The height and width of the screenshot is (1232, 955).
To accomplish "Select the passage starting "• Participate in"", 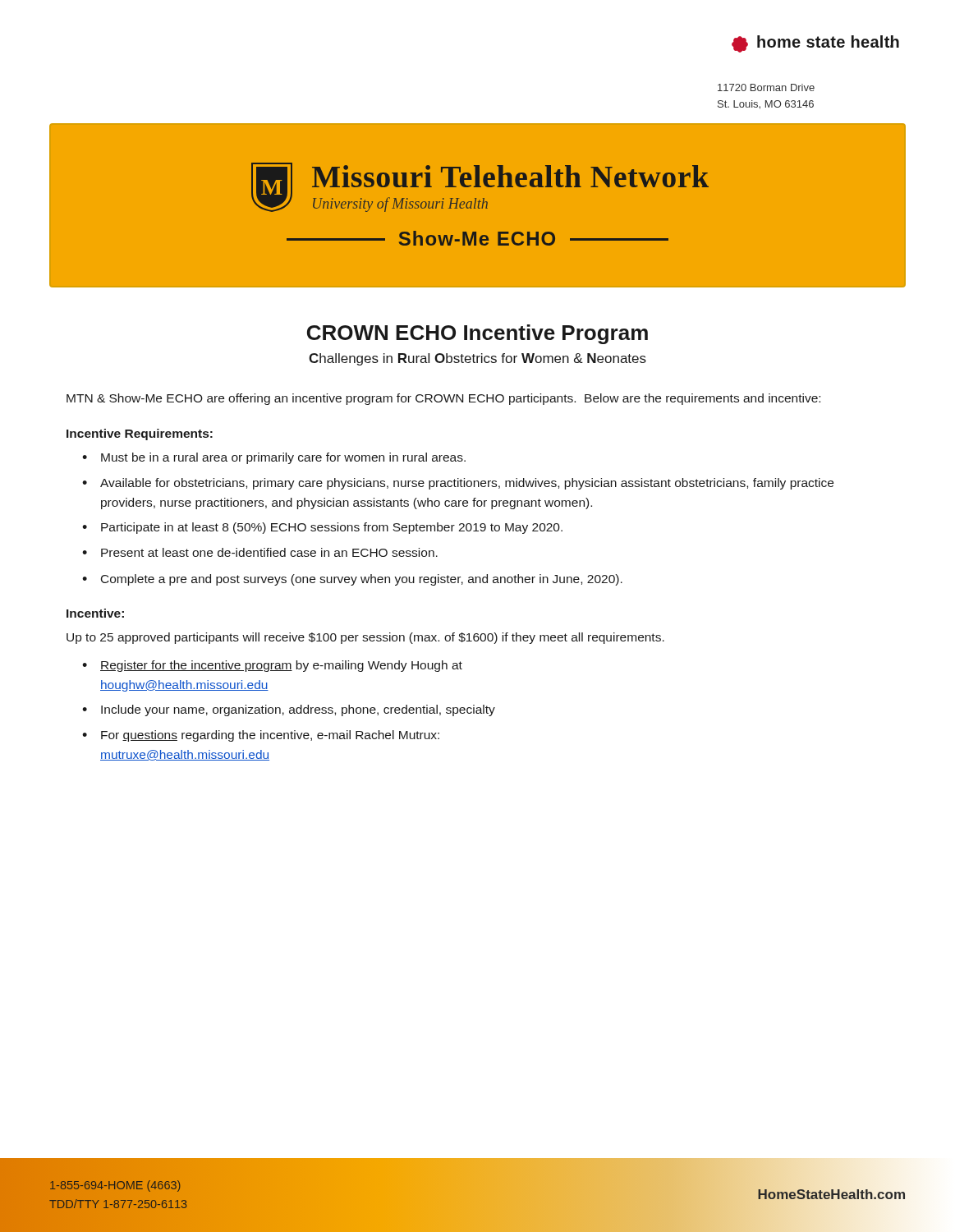I will tap(486, 528).
